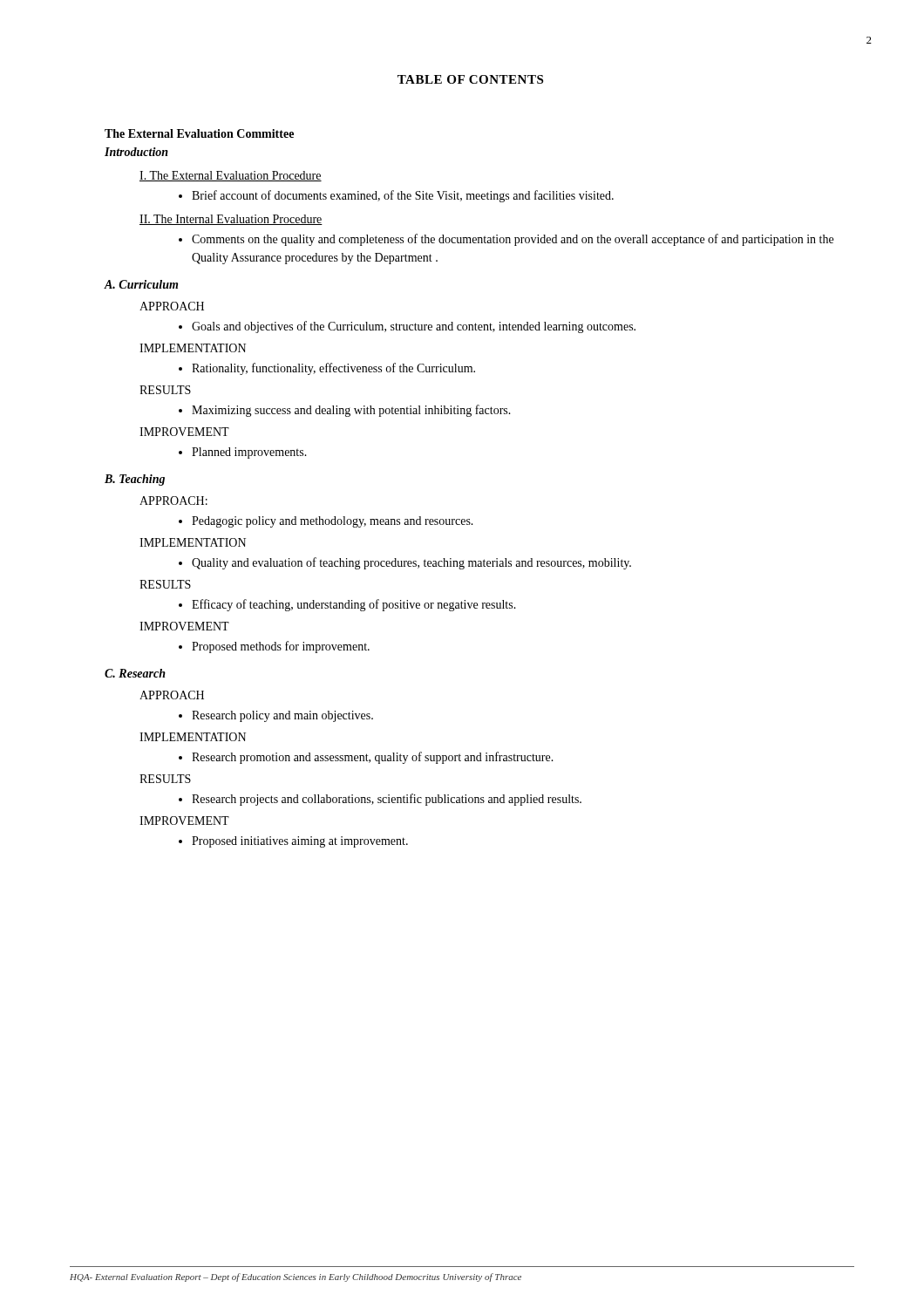Find the text starting "Rationality, functionality, effectiveness of the Curriculum."
Image resolution: width=924 pixels, height=1308 pixels.
(x=327, y=369)
